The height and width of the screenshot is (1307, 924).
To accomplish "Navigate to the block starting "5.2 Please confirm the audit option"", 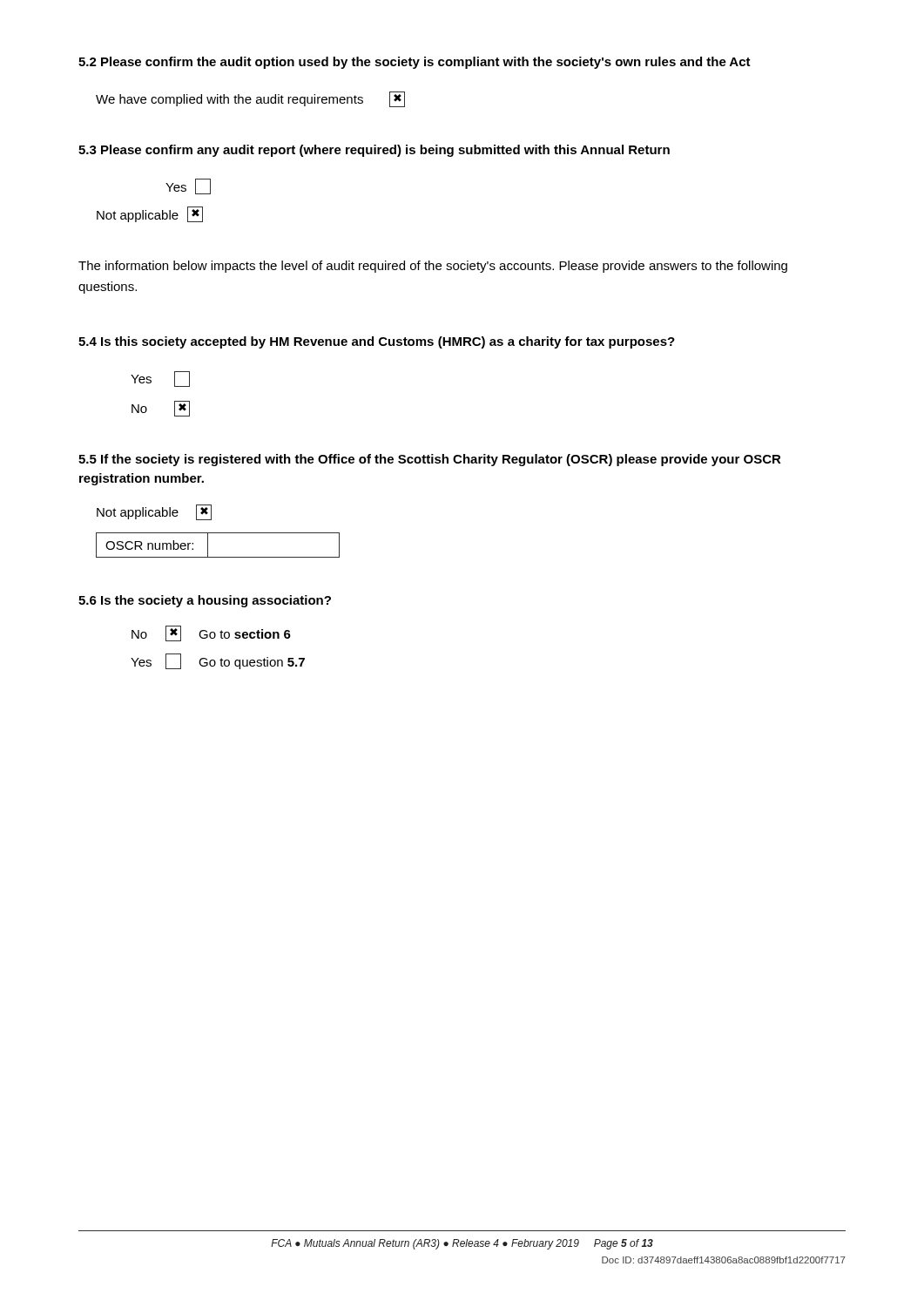I will (414, 61).
